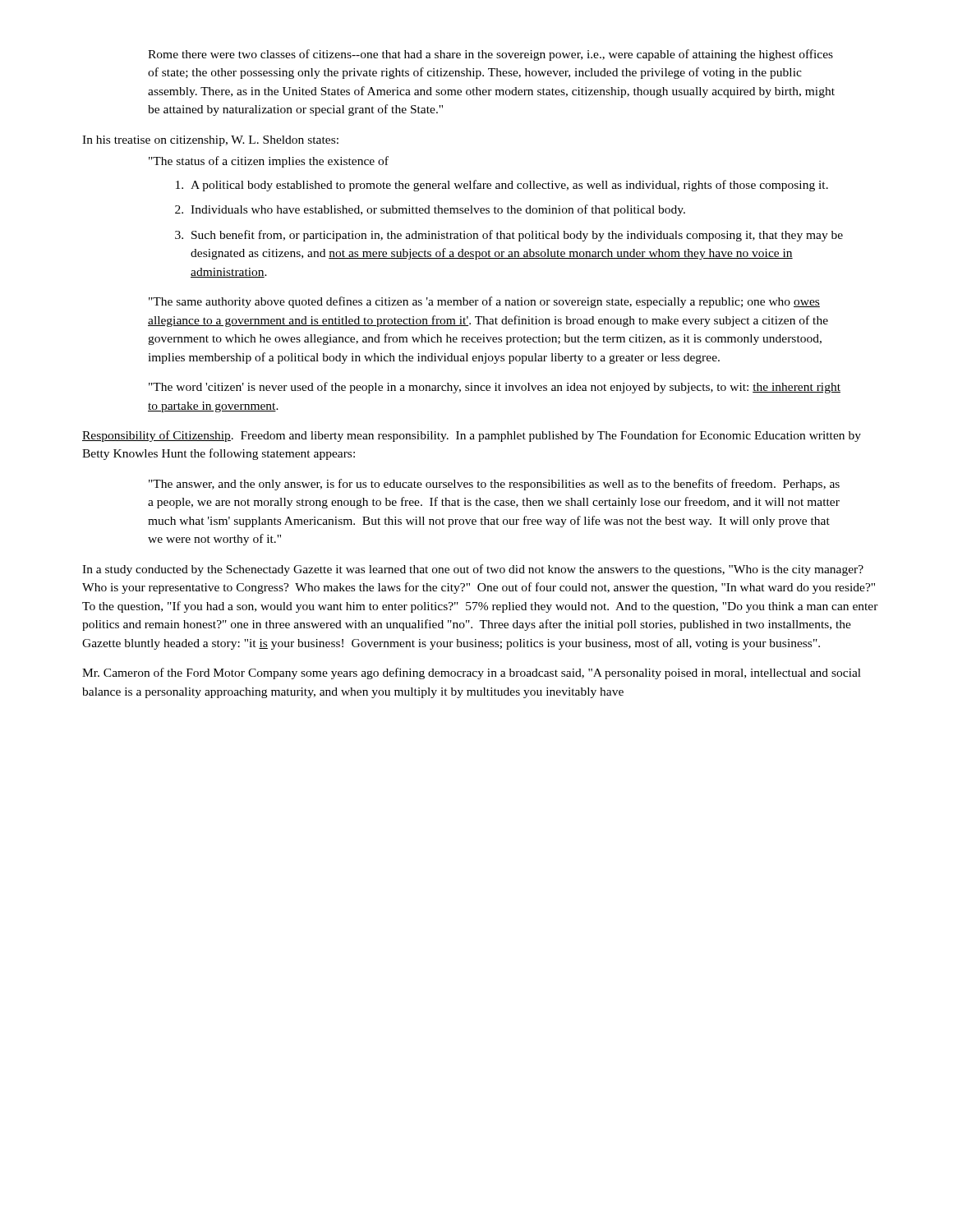Screen dimensions: 1232x953
Task: Where is the passage that starts ""The answer, and"?
Action: click(494, 511)
